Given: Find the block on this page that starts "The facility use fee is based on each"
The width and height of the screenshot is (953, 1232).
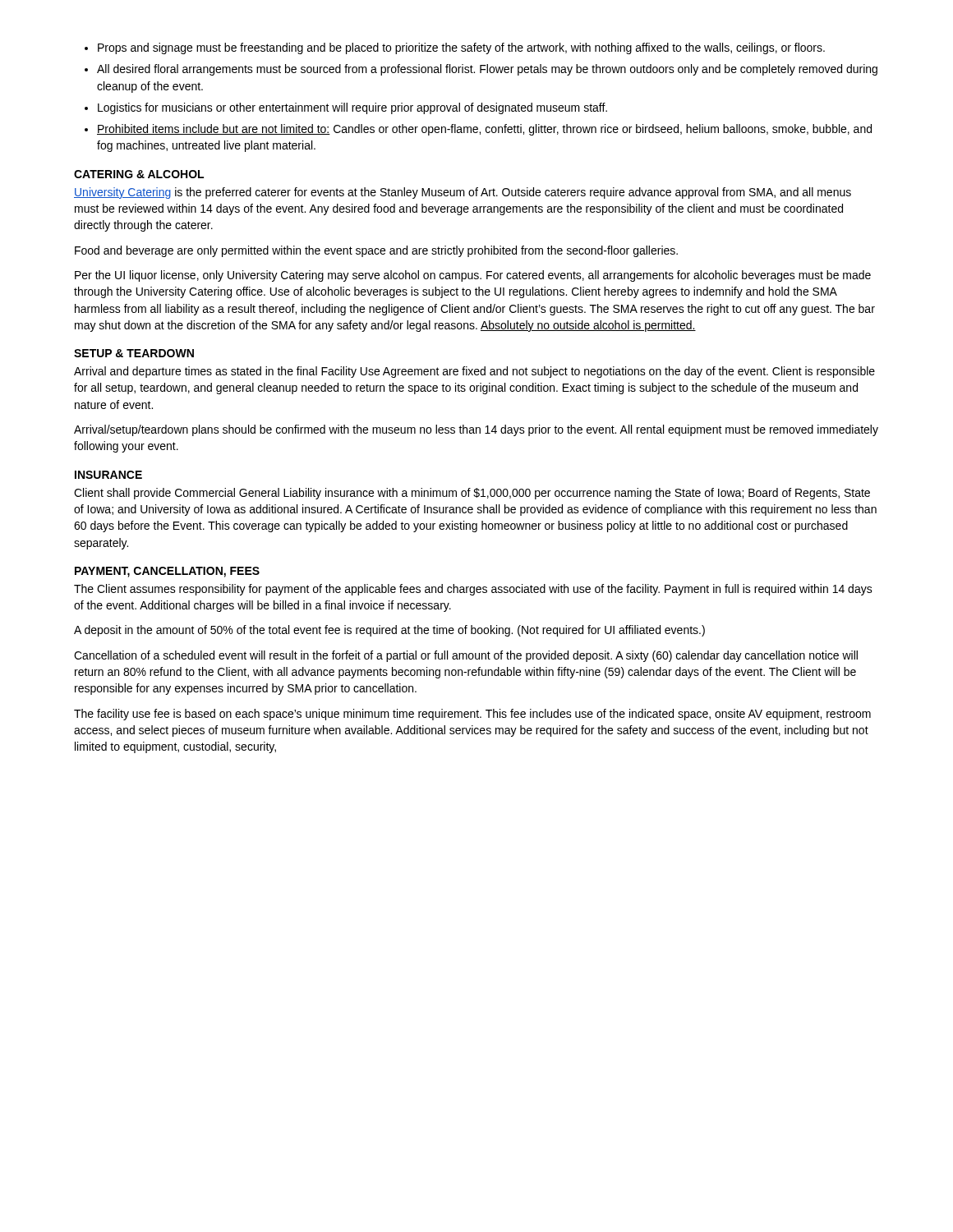Looking at the screenshot, I should (x=473, y=730).
